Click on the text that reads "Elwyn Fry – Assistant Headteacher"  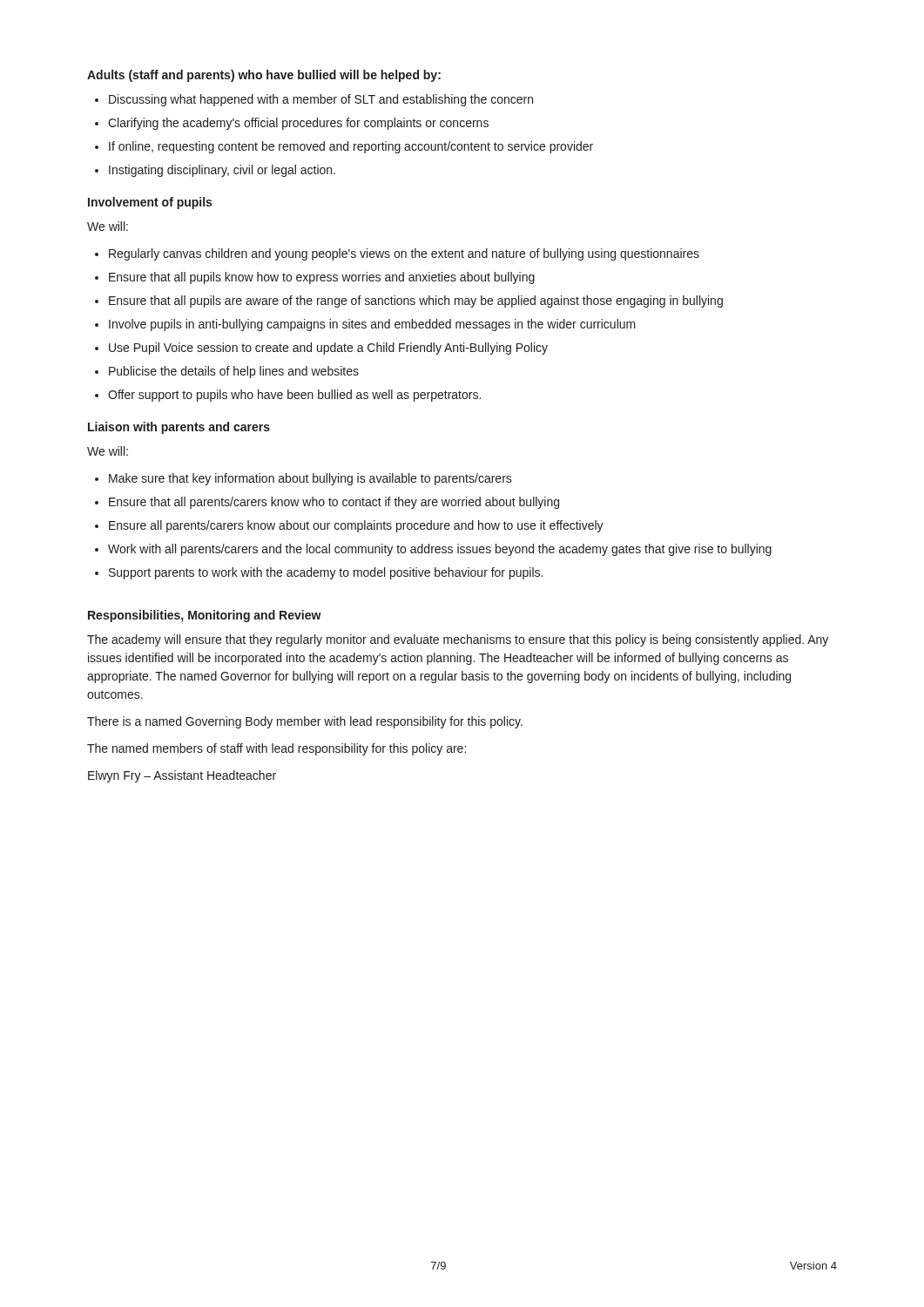pos(182,776)
